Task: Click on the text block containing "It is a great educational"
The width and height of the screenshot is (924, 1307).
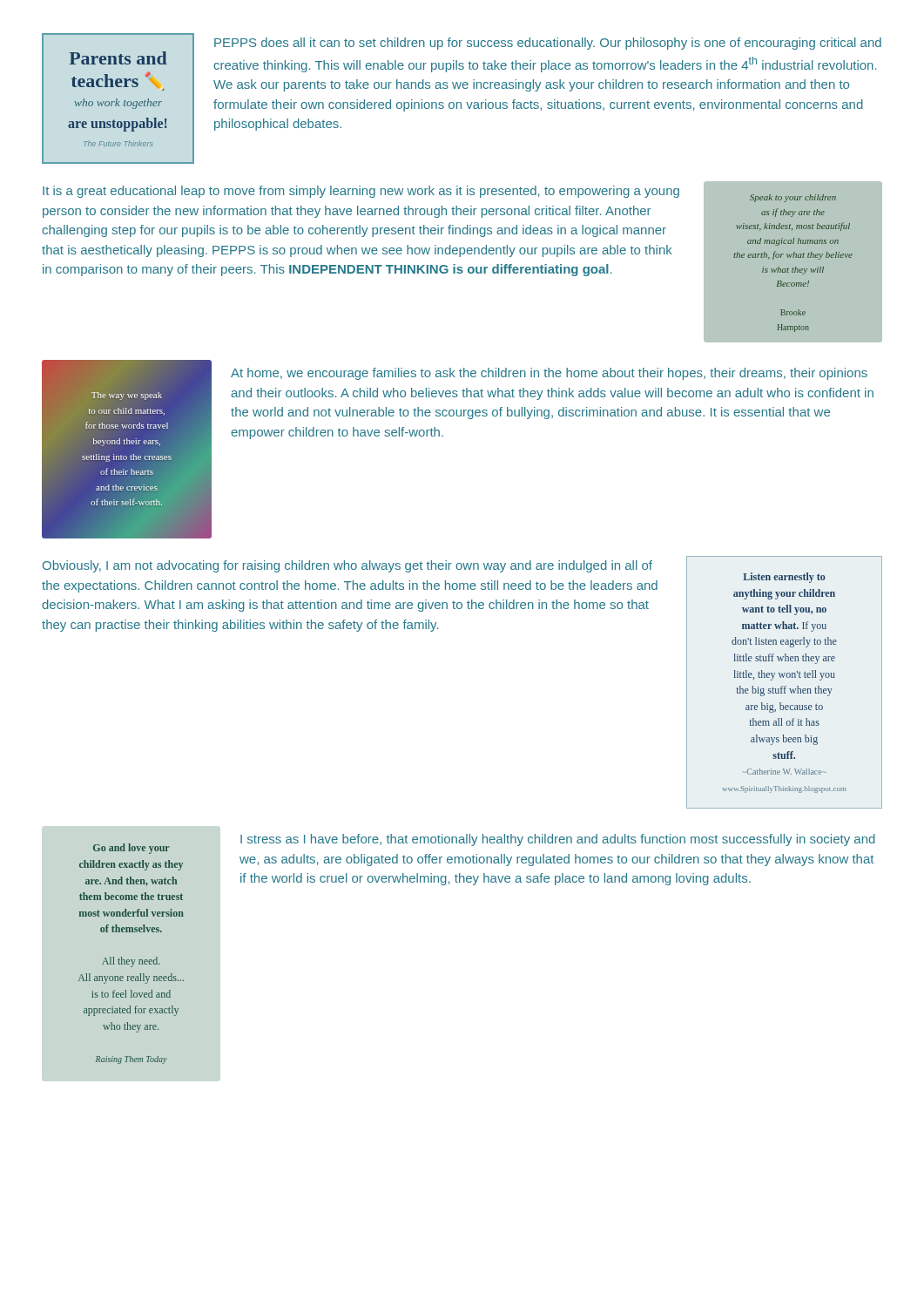Action: (361, 230)
